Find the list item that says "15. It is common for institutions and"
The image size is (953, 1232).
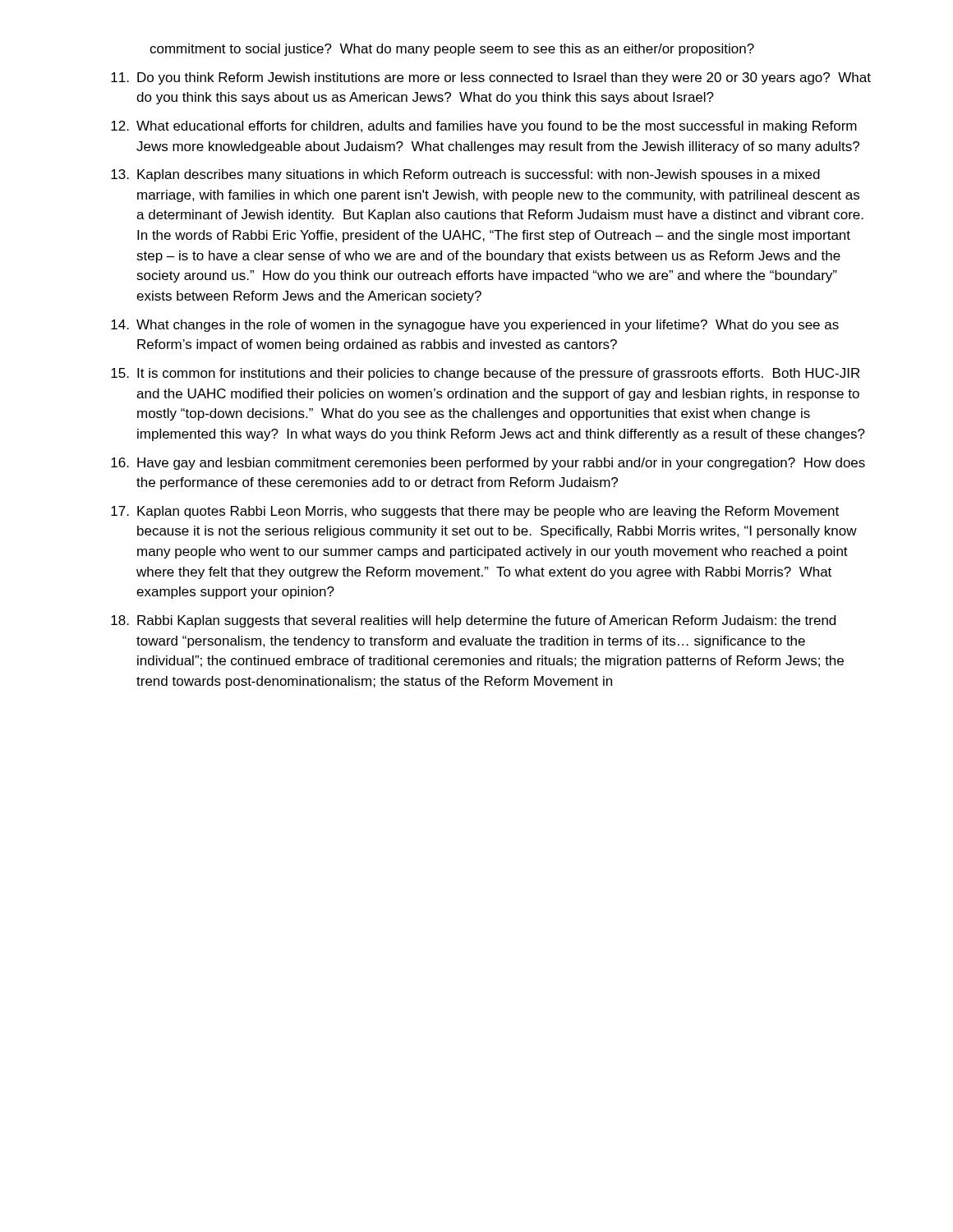coord(481,404)
